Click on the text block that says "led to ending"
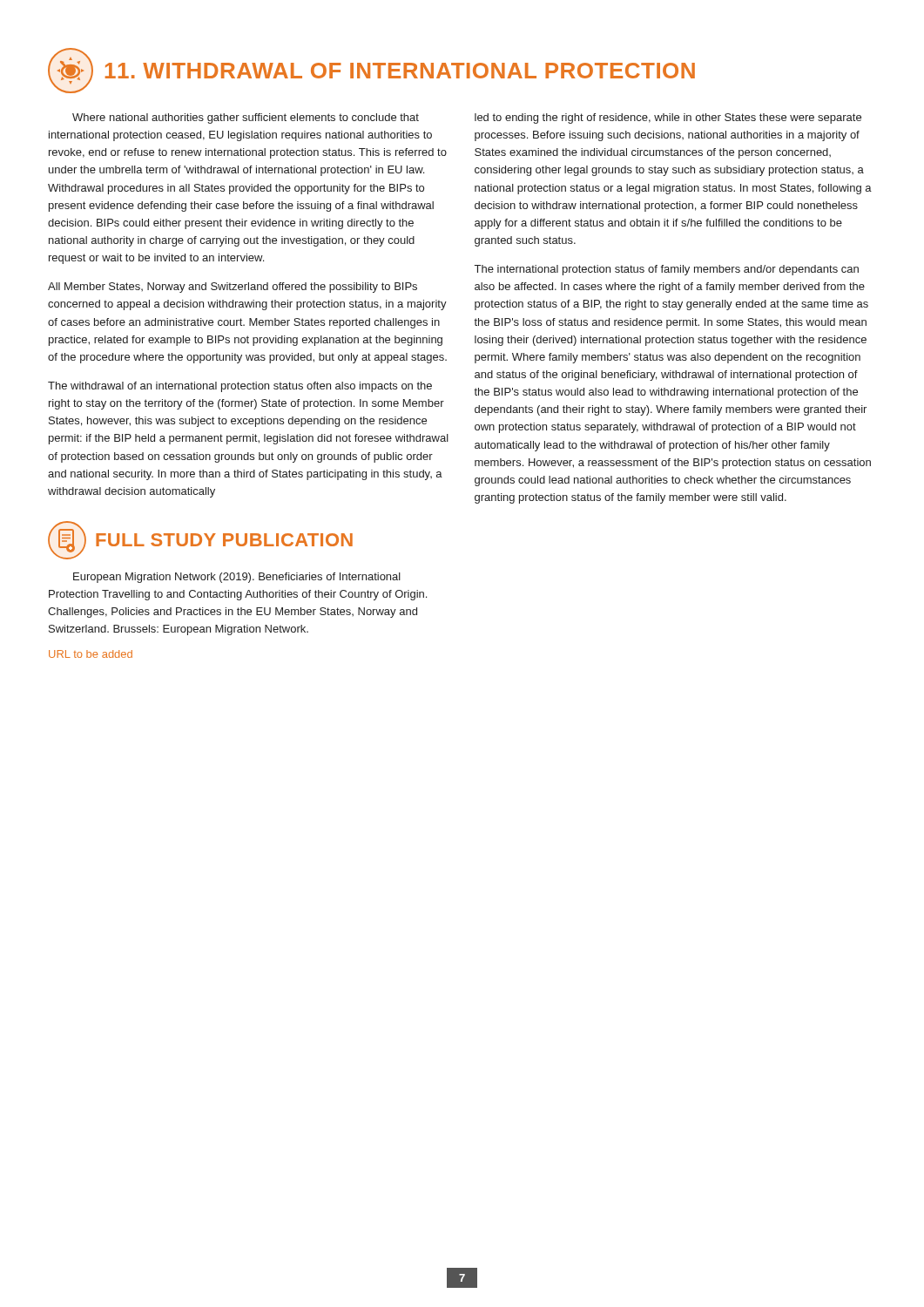 (673, 179)
